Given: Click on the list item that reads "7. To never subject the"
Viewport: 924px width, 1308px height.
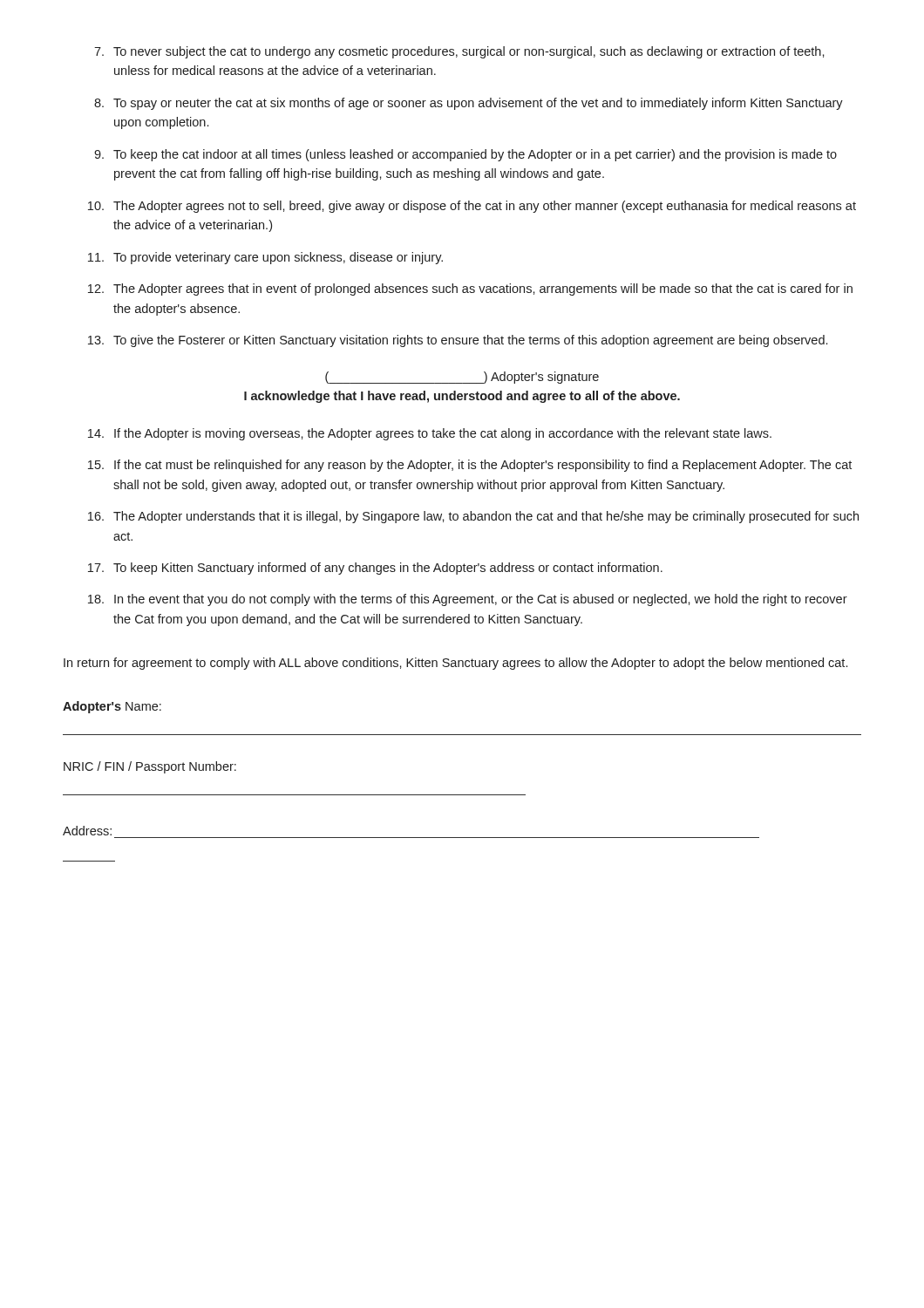Looking at the screenshot, I should 462,61.
